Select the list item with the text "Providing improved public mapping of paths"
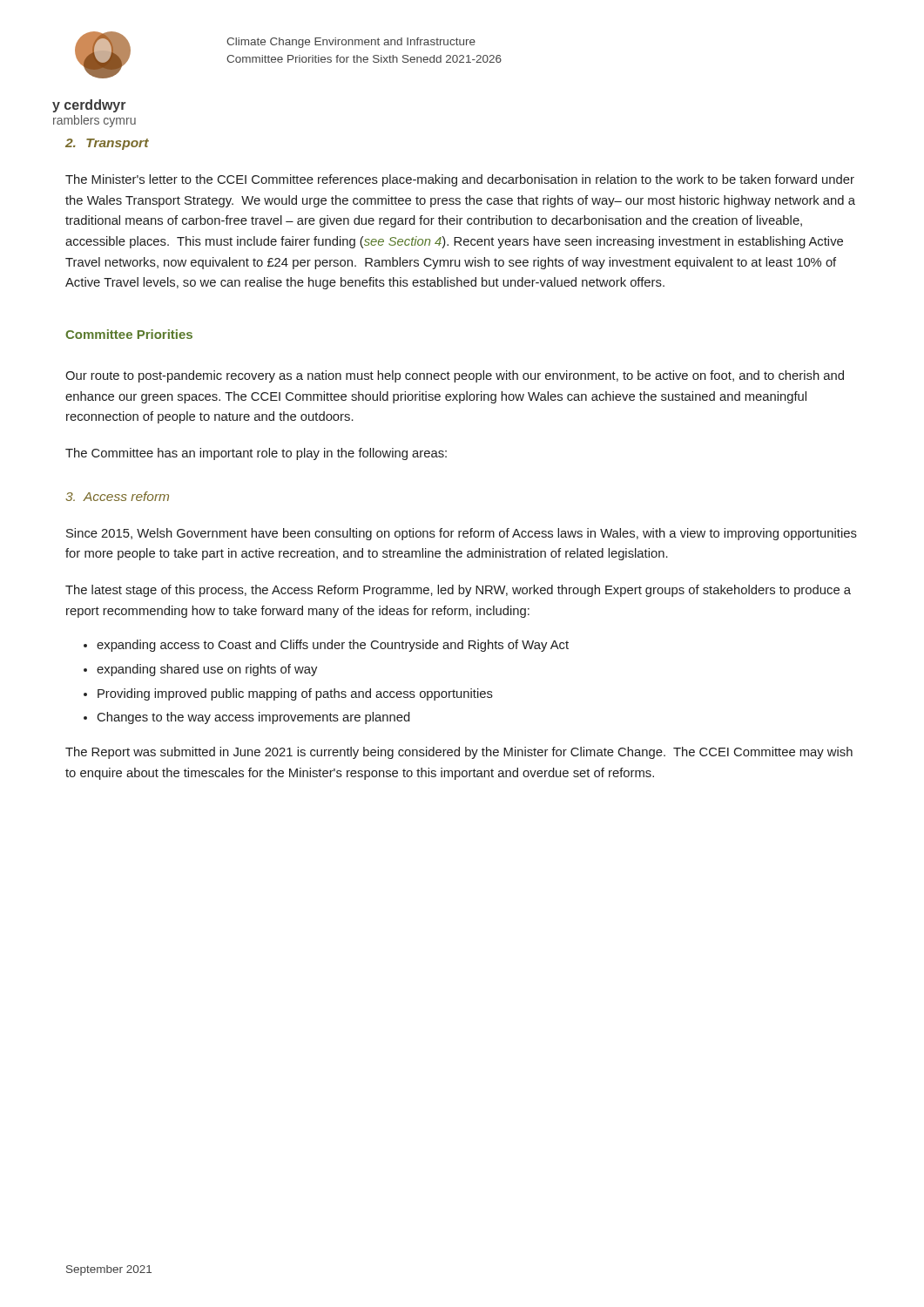This screenshot has height=1307, width=924. tap(295, 693)
